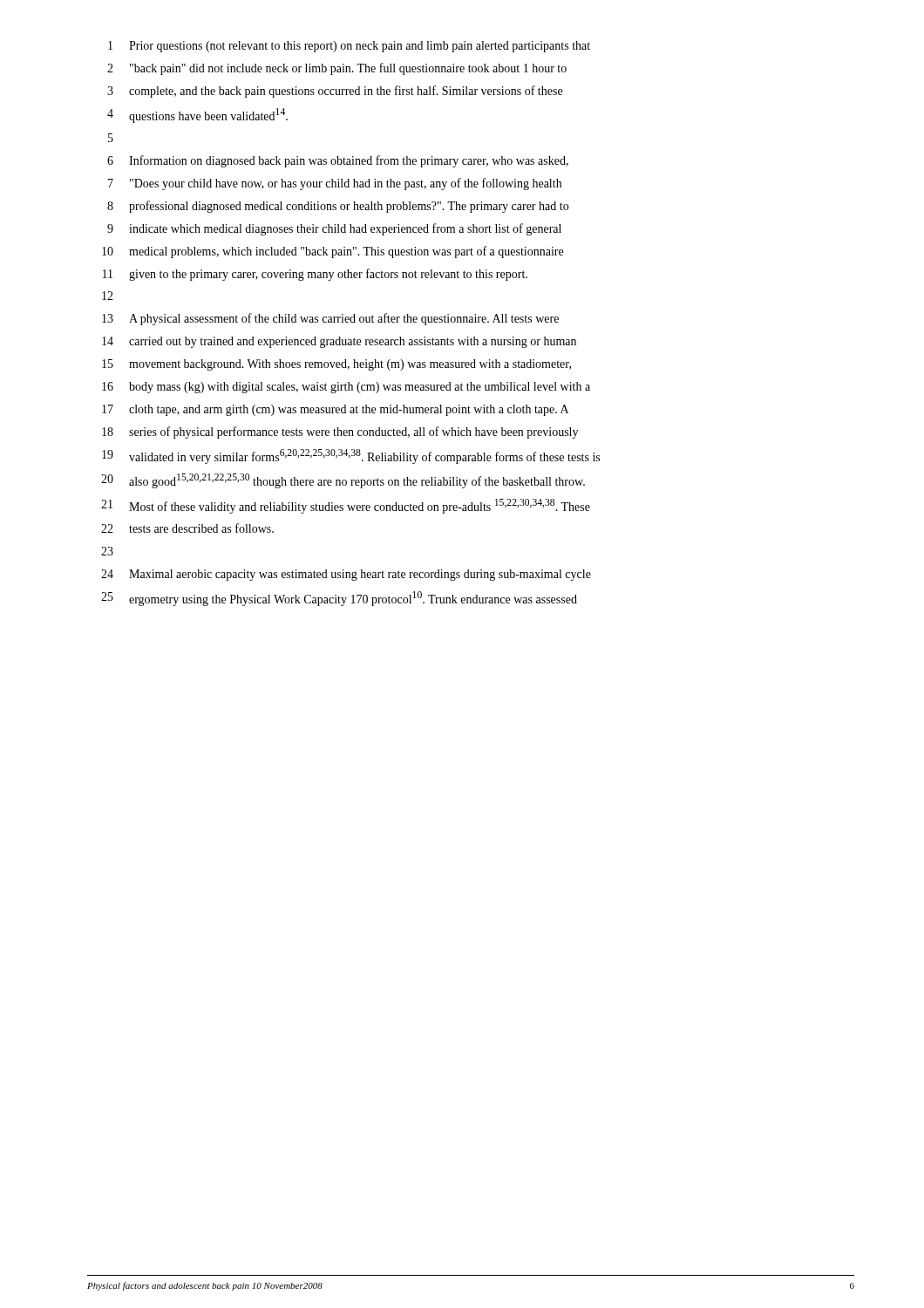Click on the text starting "15 movement background."
Viewport: 924px width, 1308px height.
pyautogui.click(x=471, y=365)
